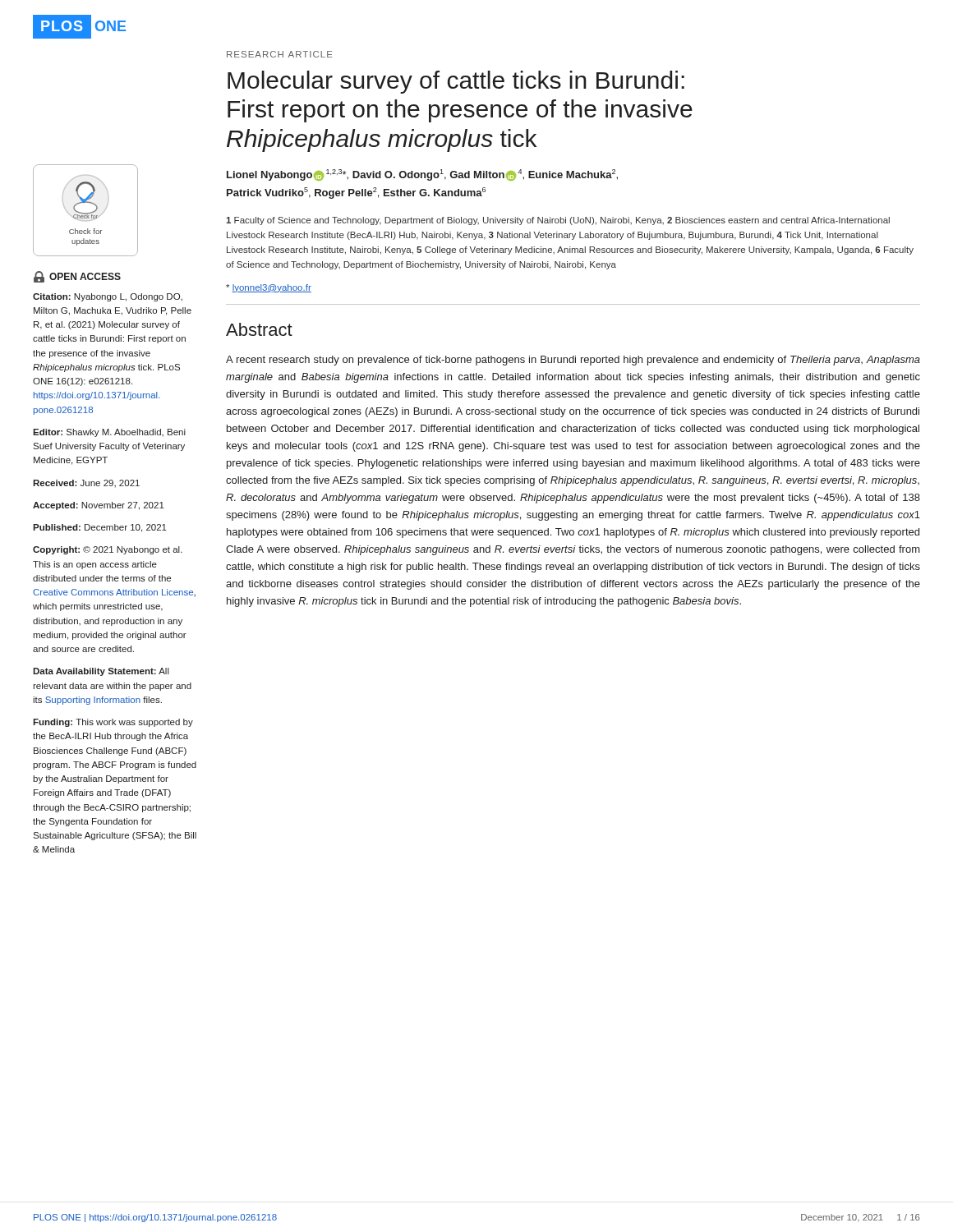
Task: Find the block on this page that starts "1 Faculty of Science and"
Action: (x=570, y=242)
